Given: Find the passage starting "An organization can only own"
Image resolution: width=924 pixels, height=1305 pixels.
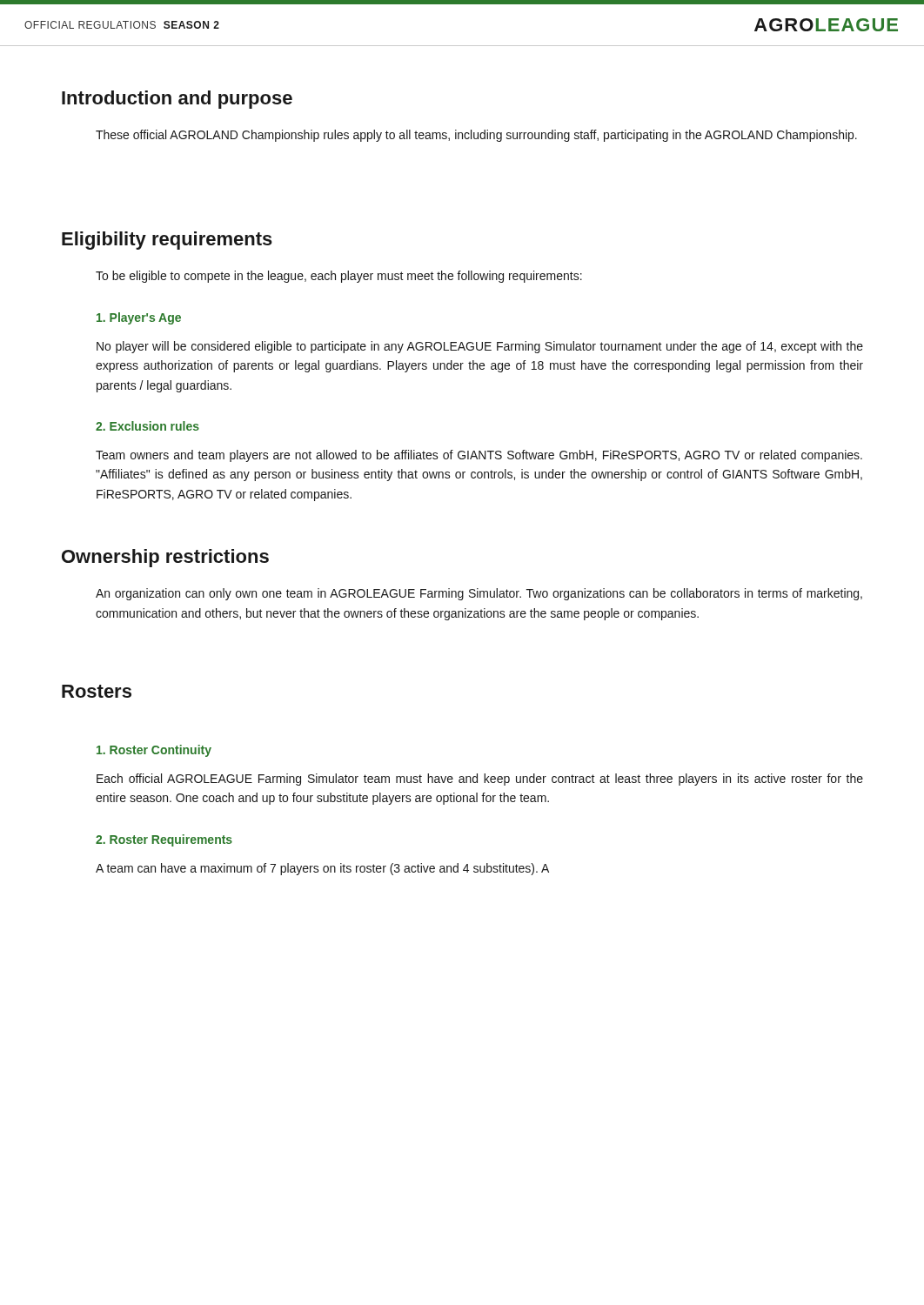Looking at the screenshot, I should pyautogui.click(x=462, y=603).
